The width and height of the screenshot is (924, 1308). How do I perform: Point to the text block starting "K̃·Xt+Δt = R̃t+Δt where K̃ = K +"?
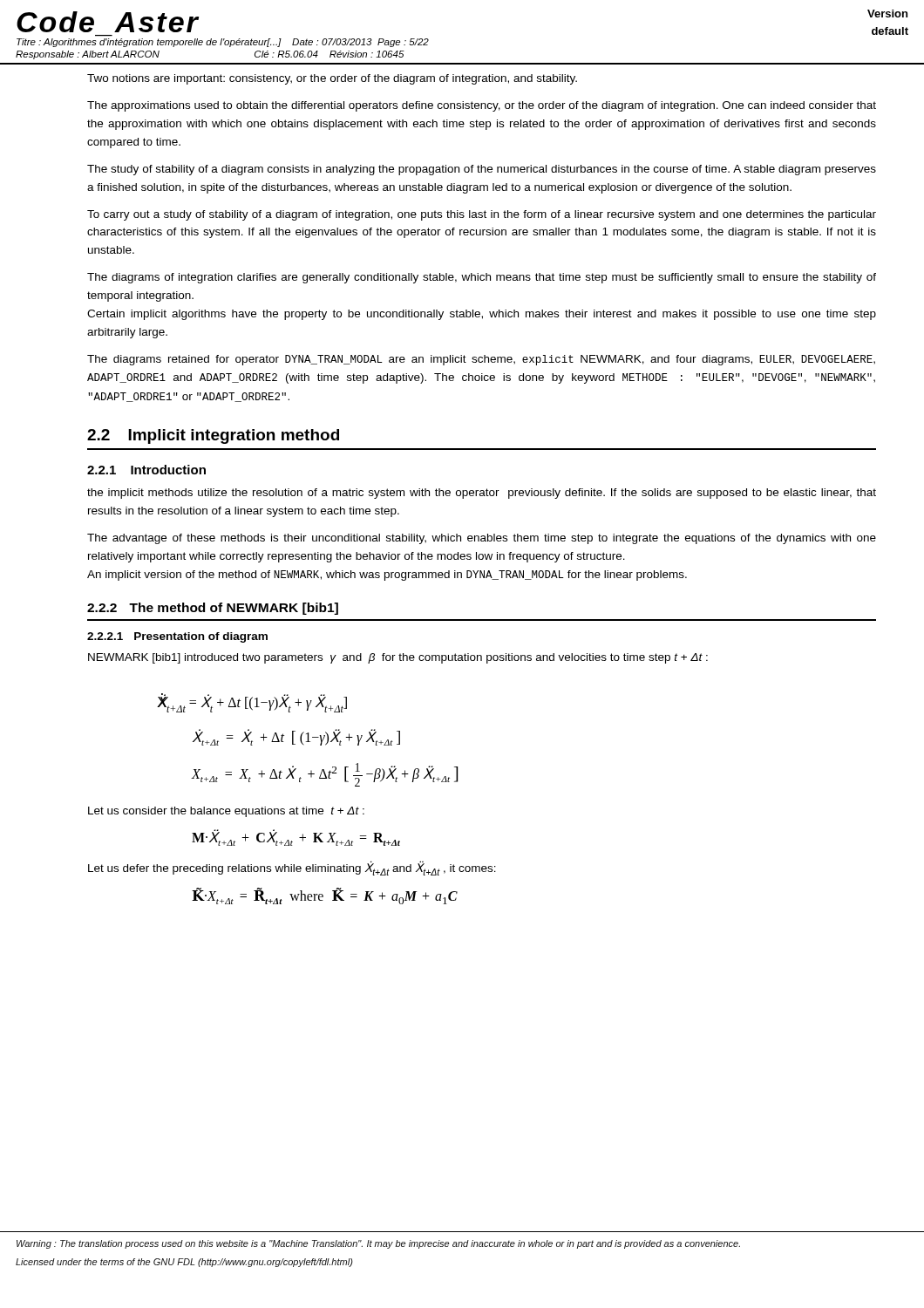tap(324, 898)
